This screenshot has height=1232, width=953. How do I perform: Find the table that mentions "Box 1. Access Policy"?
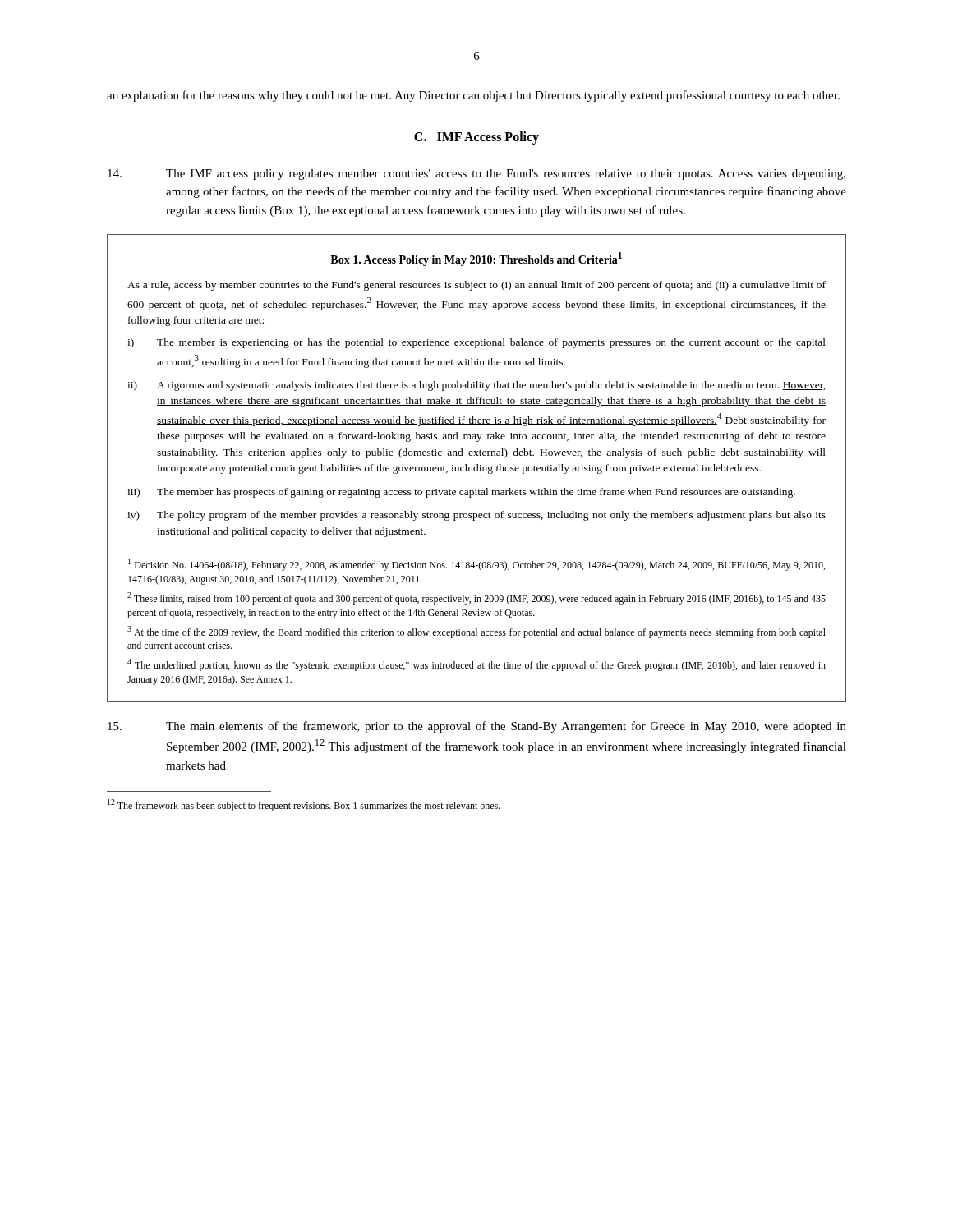pos(476,468)
